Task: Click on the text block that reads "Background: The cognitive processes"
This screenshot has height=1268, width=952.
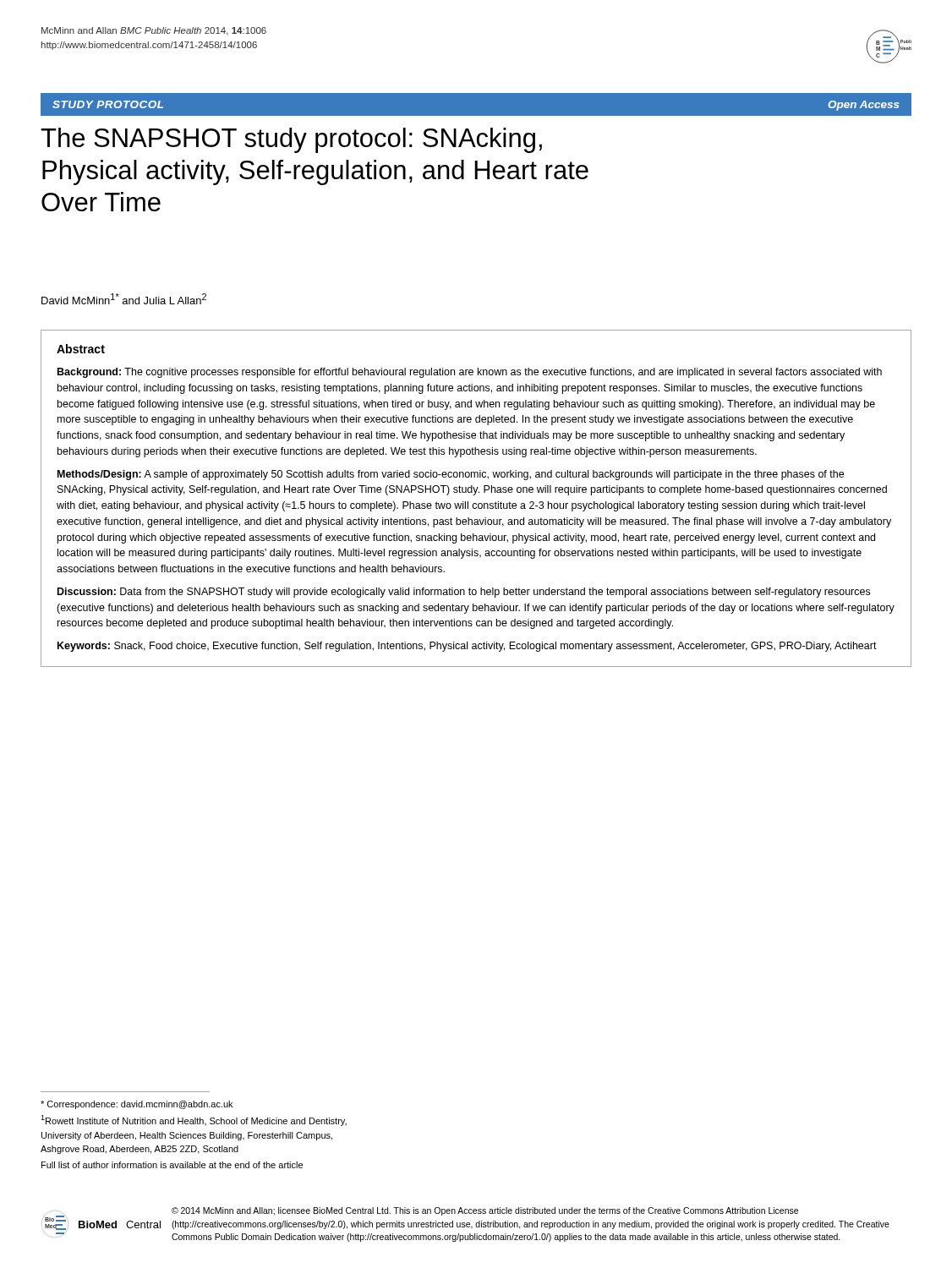Action: [469, 412]
